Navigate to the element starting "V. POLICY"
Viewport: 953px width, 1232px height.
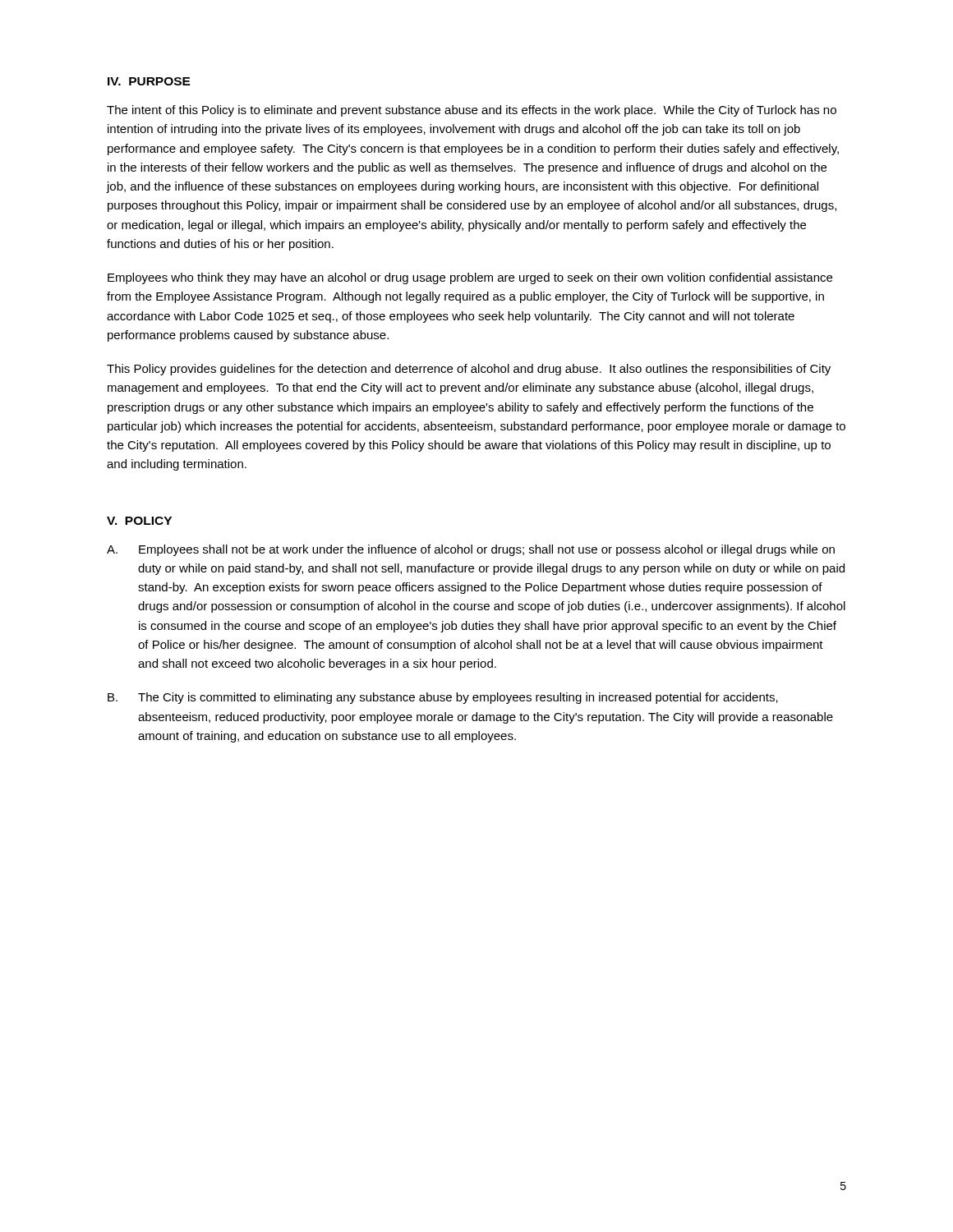pyautogui.click(x=139, y=520)
